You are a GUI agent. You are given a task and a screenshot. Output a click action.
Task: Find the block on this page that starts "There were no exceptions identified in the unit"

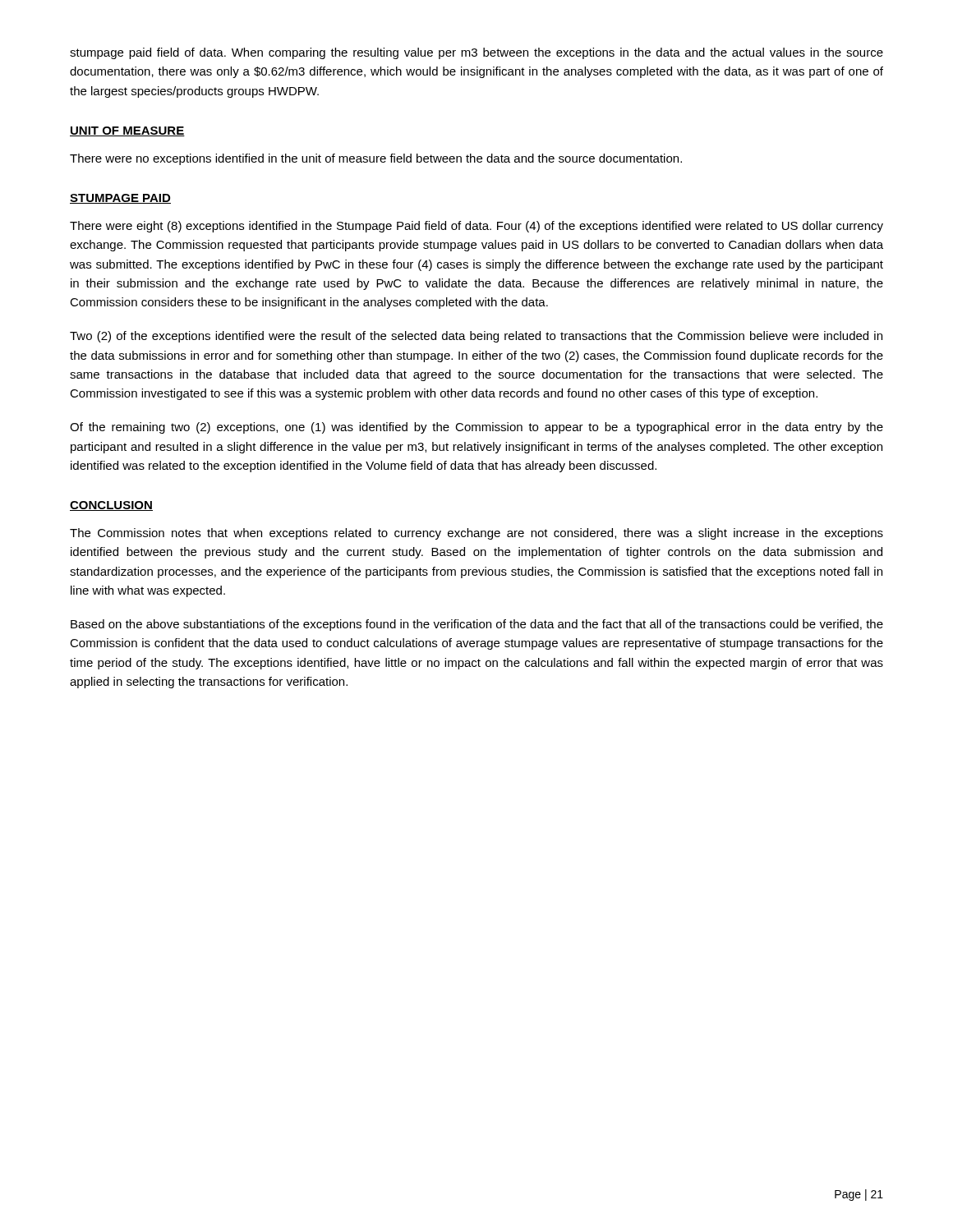pos(376,158)
